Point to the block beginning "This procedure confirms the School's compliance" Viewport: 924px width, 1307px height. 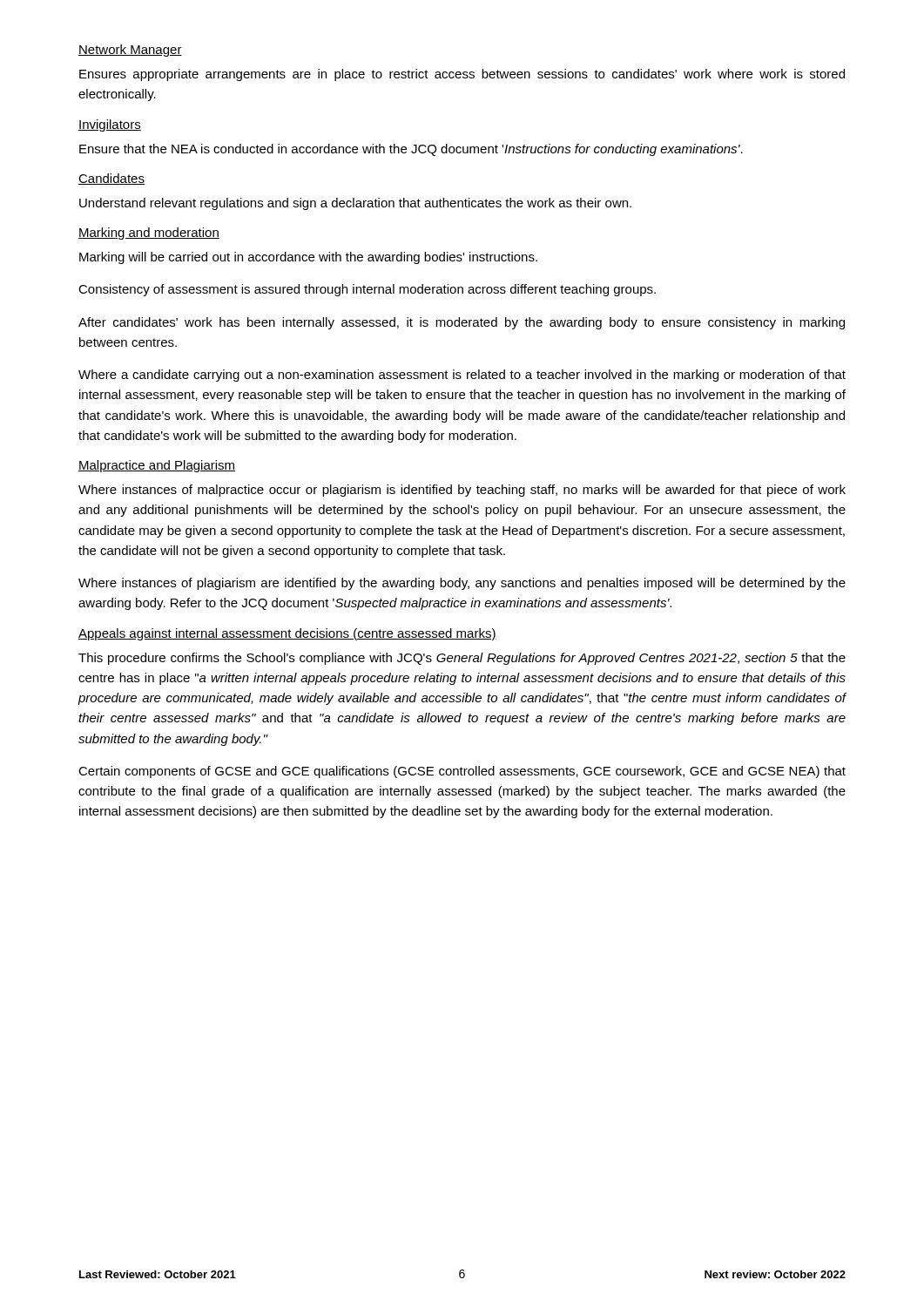point(462,697)
